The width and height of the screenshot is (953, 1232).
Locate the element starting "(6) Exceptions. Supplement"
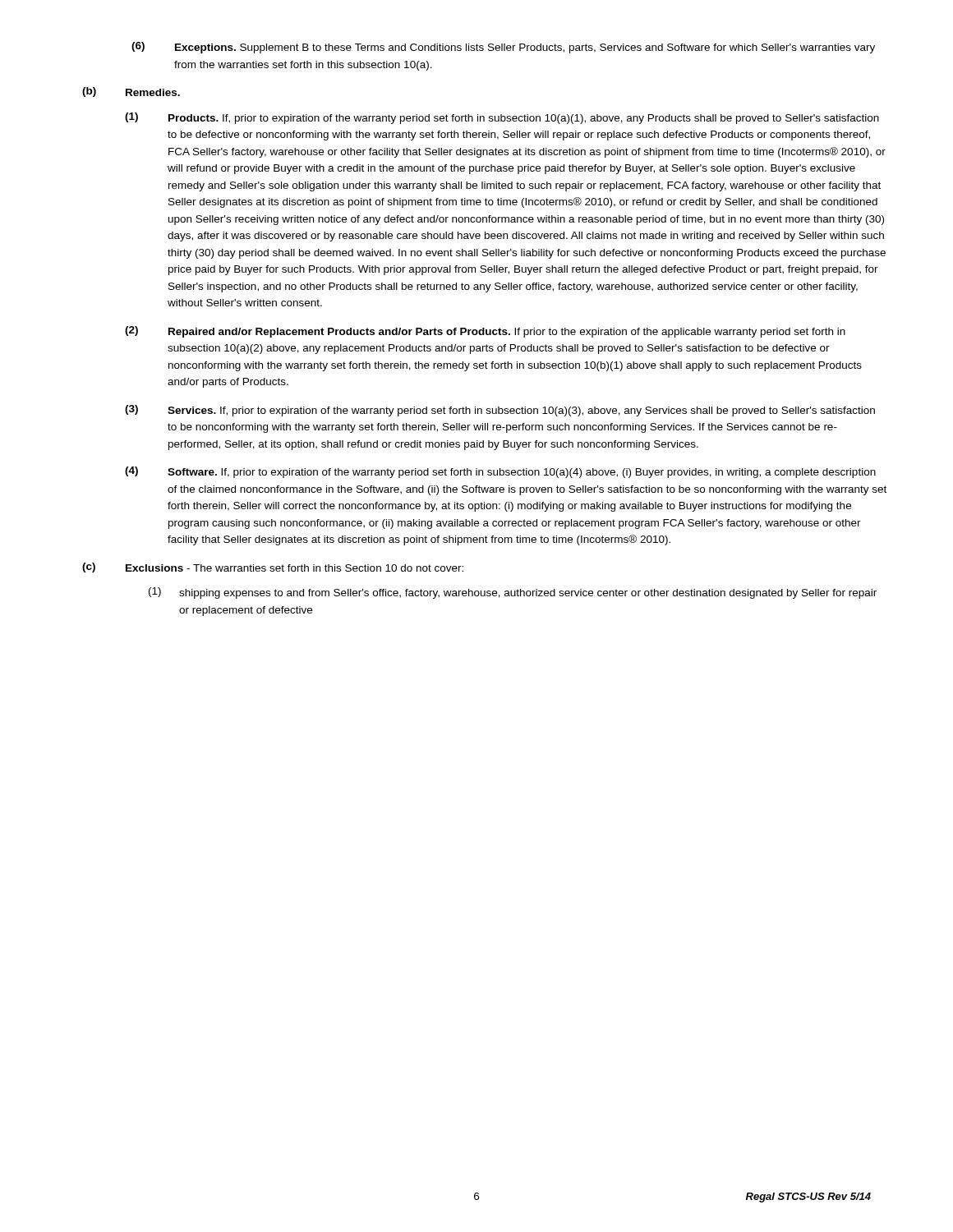coord(509,56)
